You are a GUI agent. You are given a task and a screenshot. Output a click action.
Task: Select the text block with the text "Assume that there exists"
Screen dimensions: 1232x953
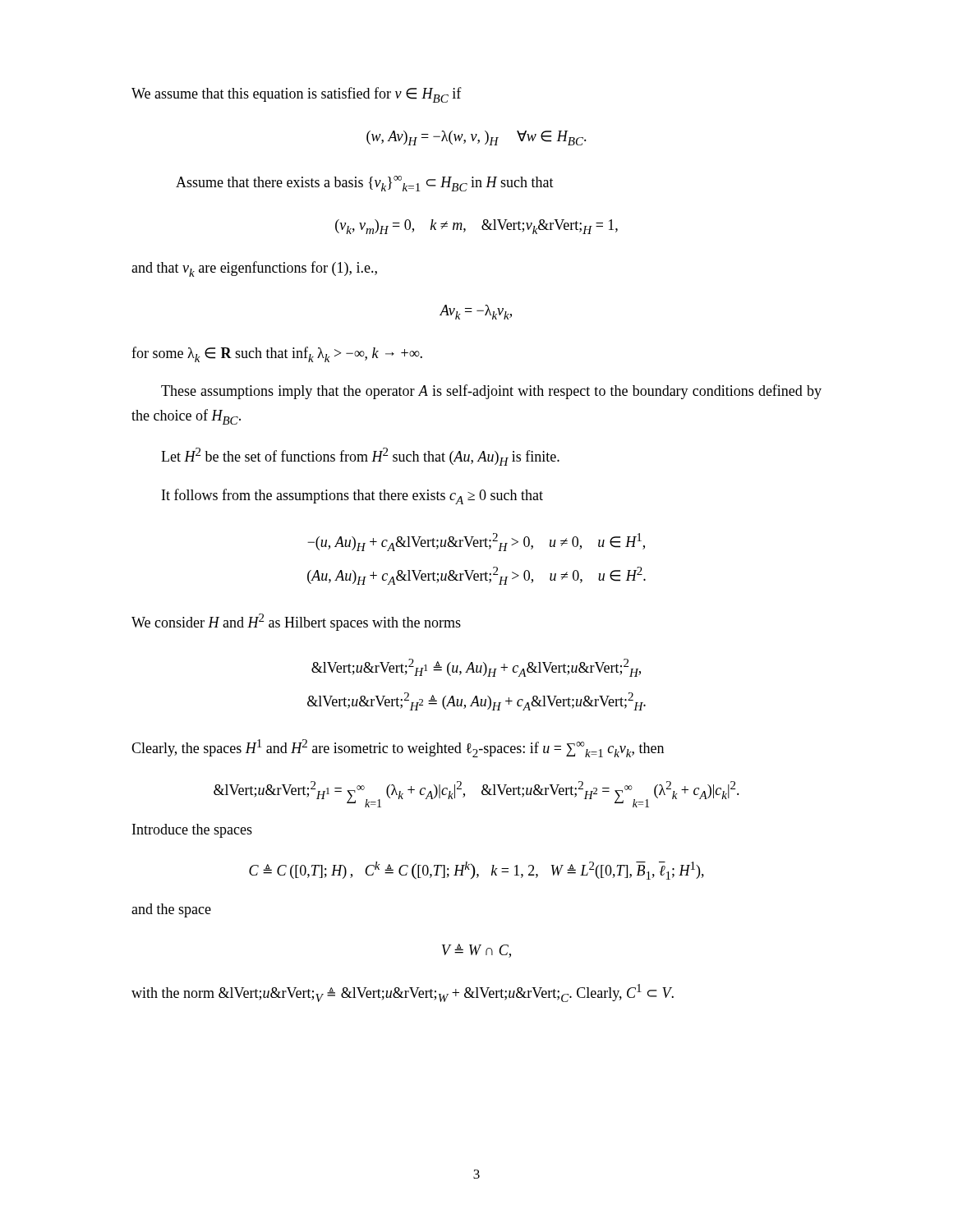click(365, 182)
